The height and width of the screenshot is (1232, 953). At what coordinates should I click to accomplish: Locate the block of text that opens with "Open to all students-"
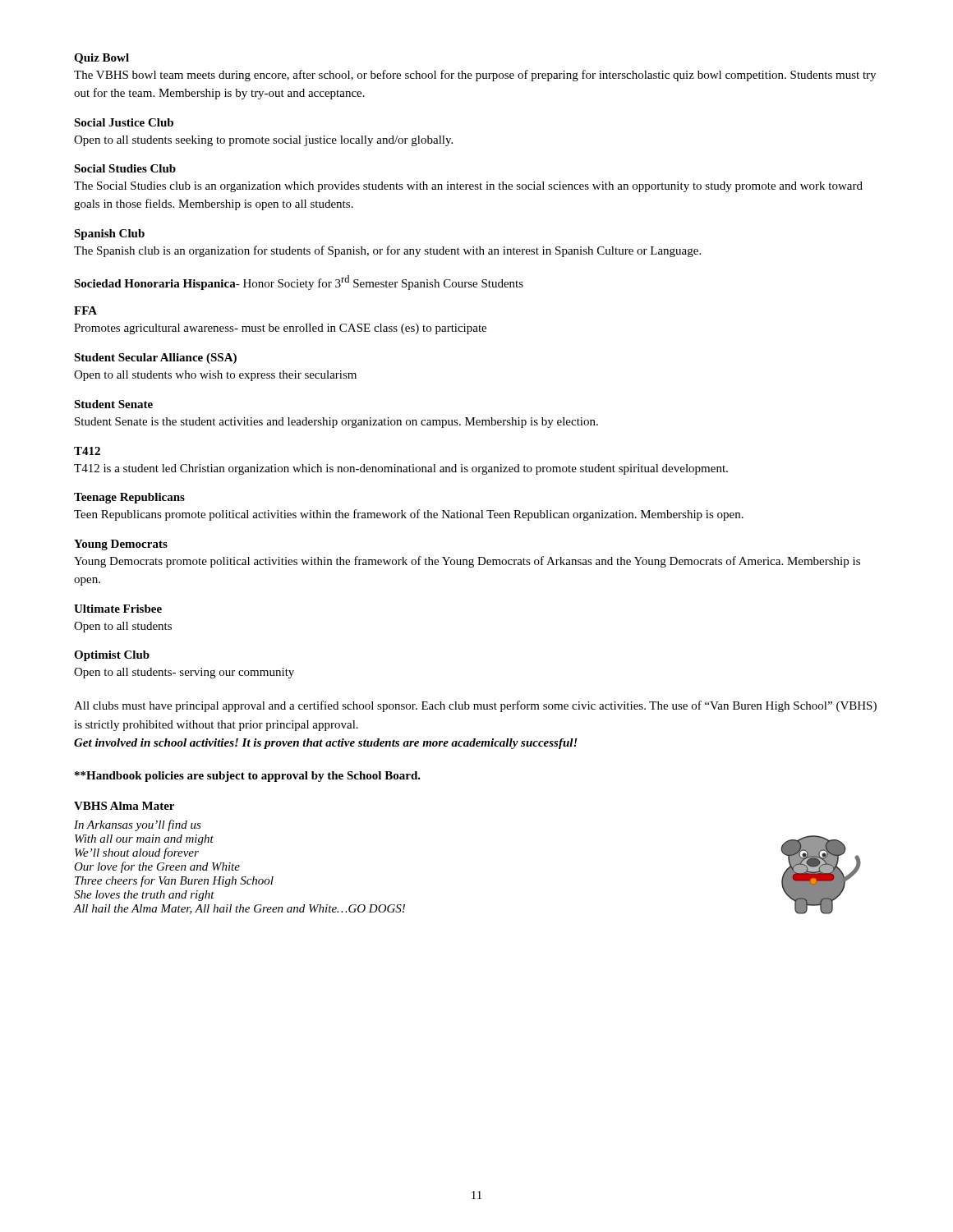184,672
